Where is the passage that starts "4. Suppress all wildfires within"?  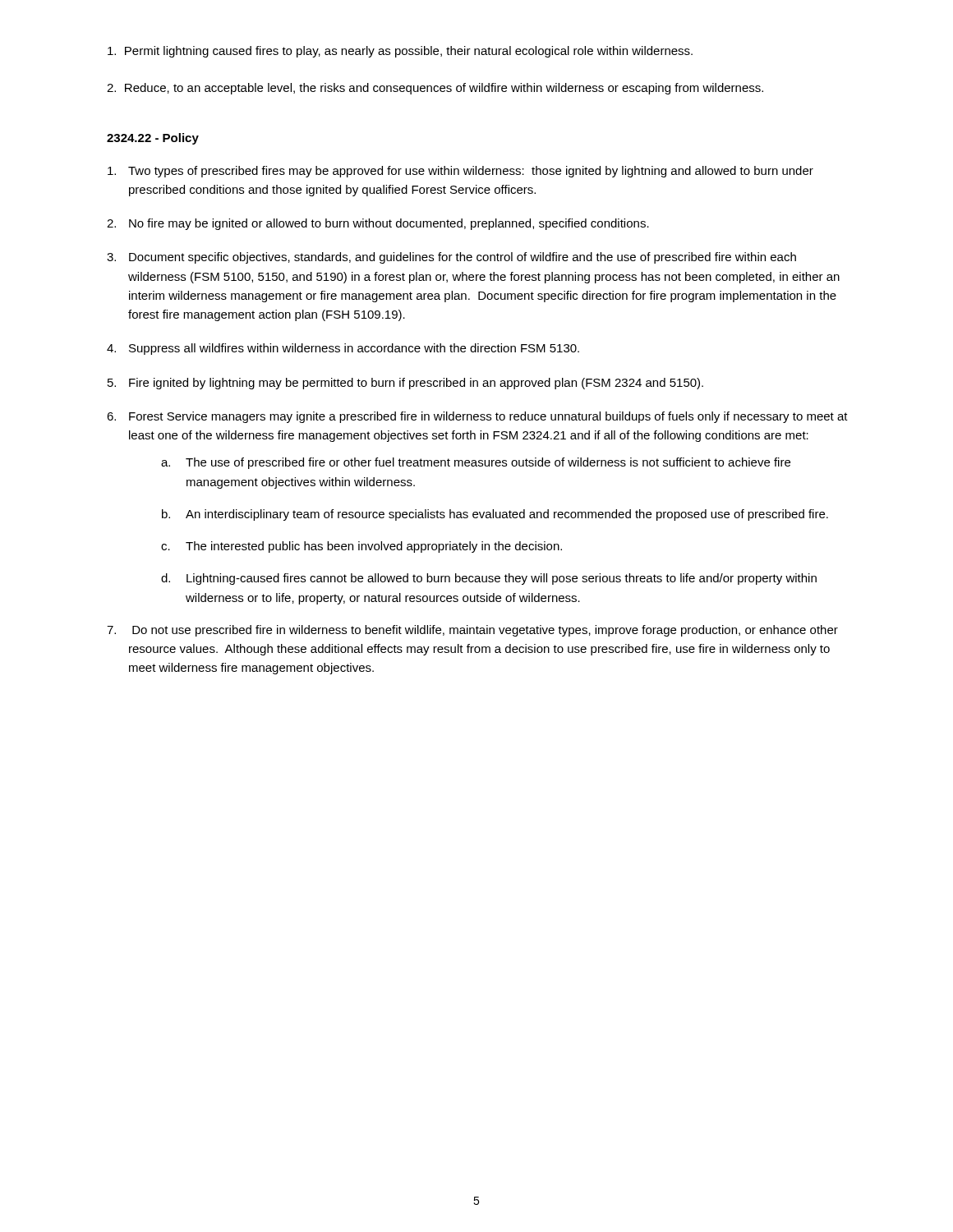click(344, 348)
